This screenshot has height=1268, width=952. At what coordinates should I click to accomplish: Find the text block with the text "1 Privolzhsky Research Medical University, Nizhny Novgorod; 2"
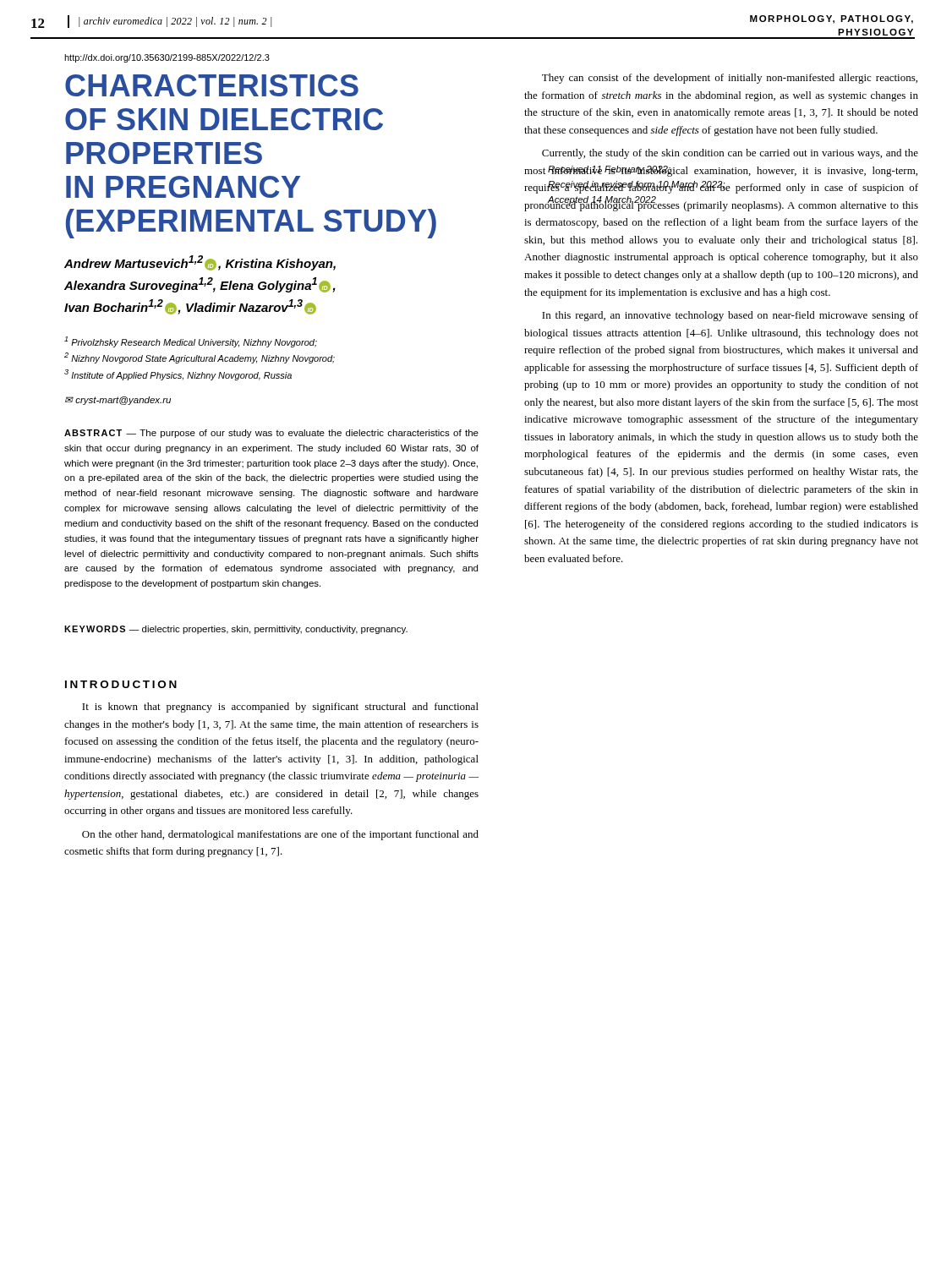coord(200,358)
